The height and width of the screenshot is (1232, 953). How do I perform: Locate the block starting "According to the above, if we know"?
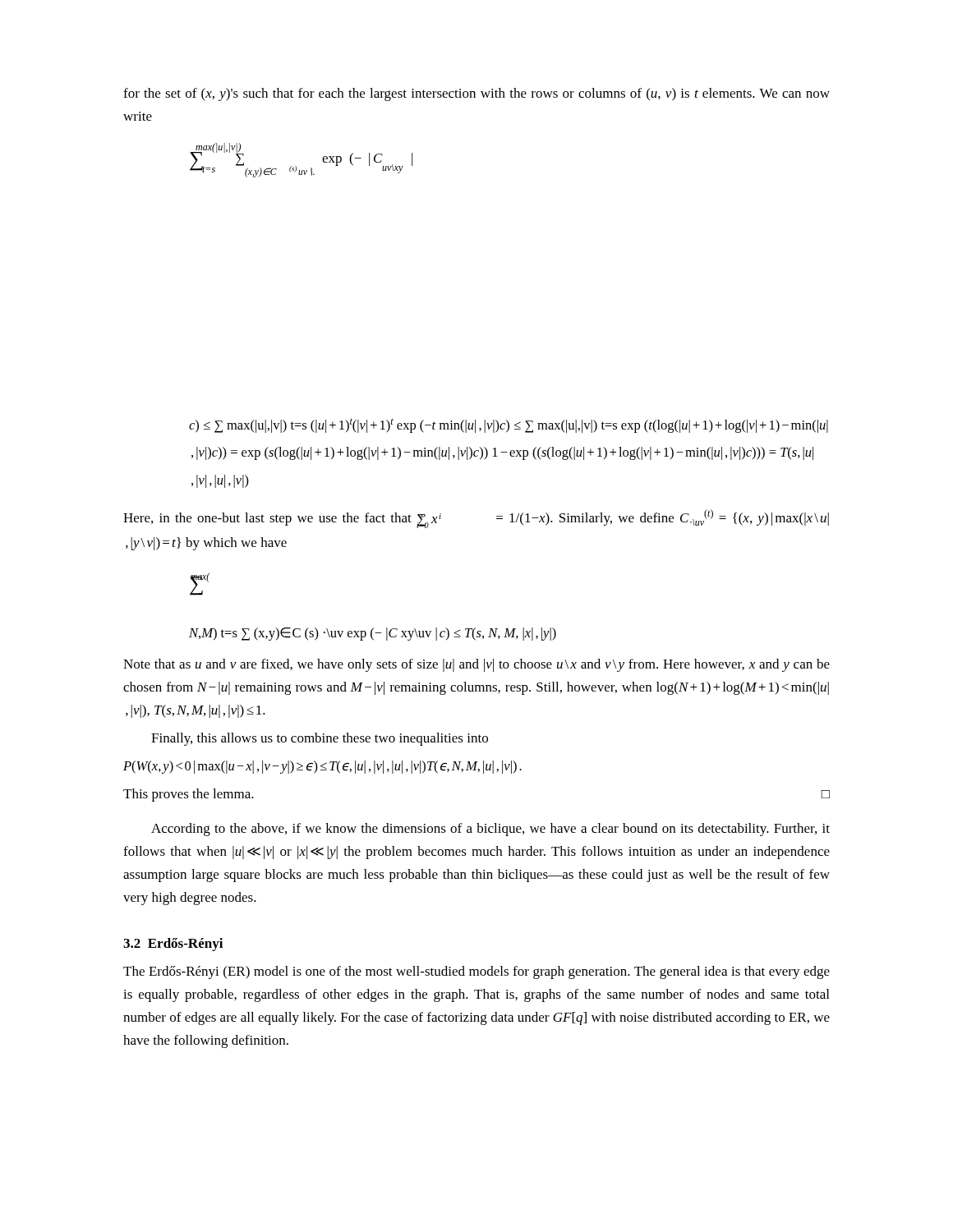coord(476,863)
